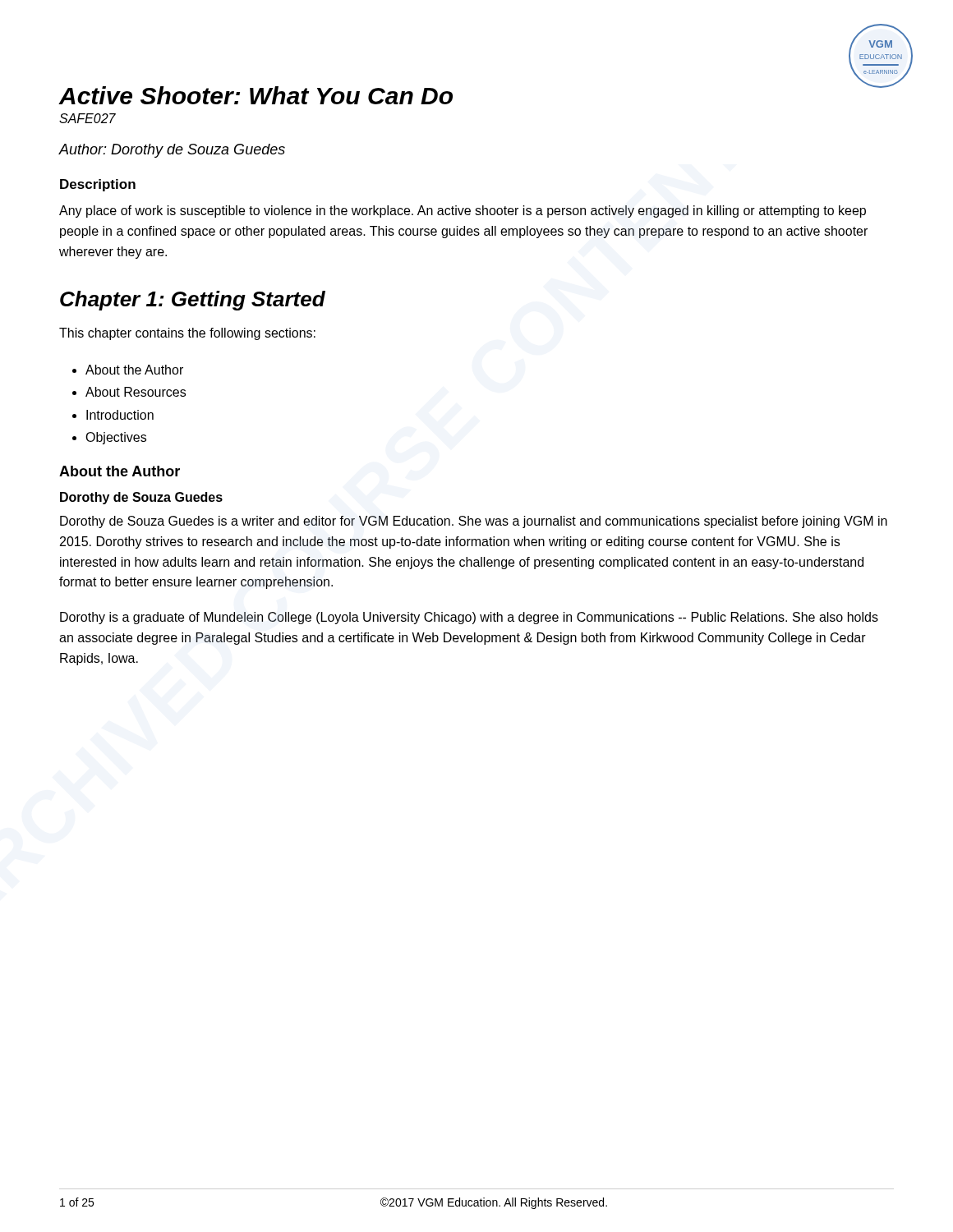Point to the region starting "Author: Dorothy de Souza Guedes"
Screen dimensions: 1232x953
pyautogui.click(x=172, y=151)
